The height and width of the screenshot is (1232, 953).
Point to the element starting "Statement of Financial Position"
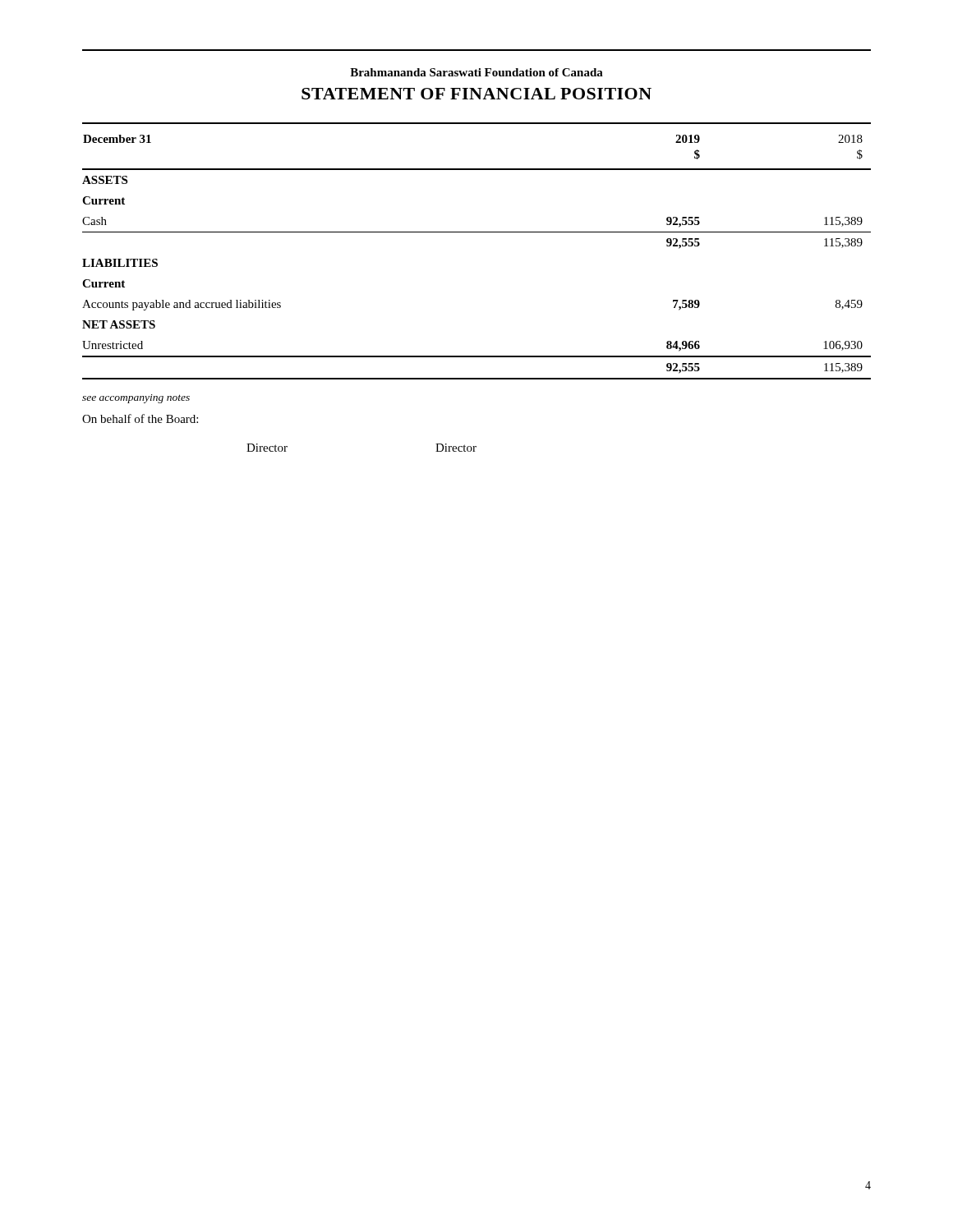pos(476,93)
